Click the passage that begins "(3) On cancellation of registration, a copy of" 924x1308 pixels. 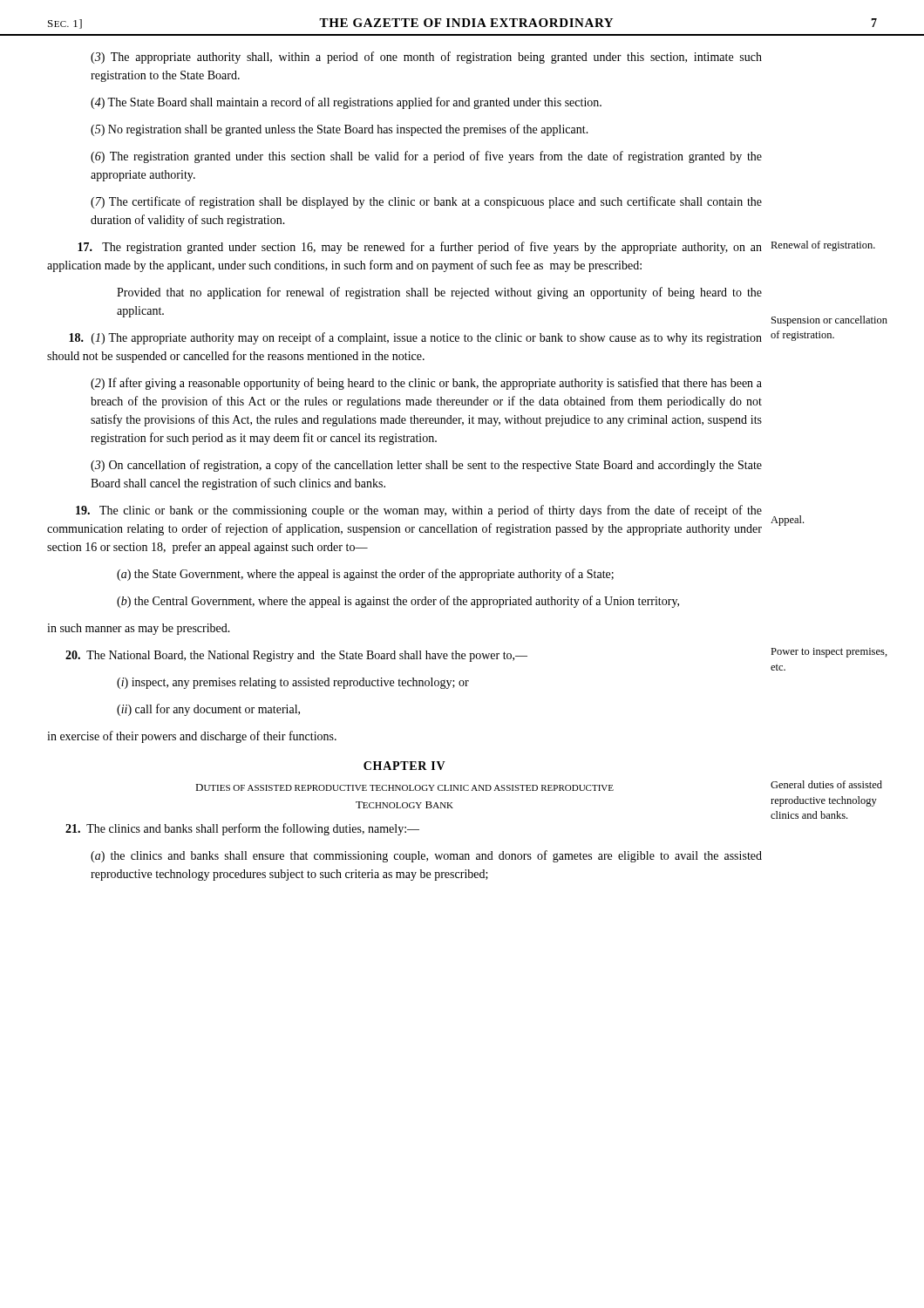point(426,474)
